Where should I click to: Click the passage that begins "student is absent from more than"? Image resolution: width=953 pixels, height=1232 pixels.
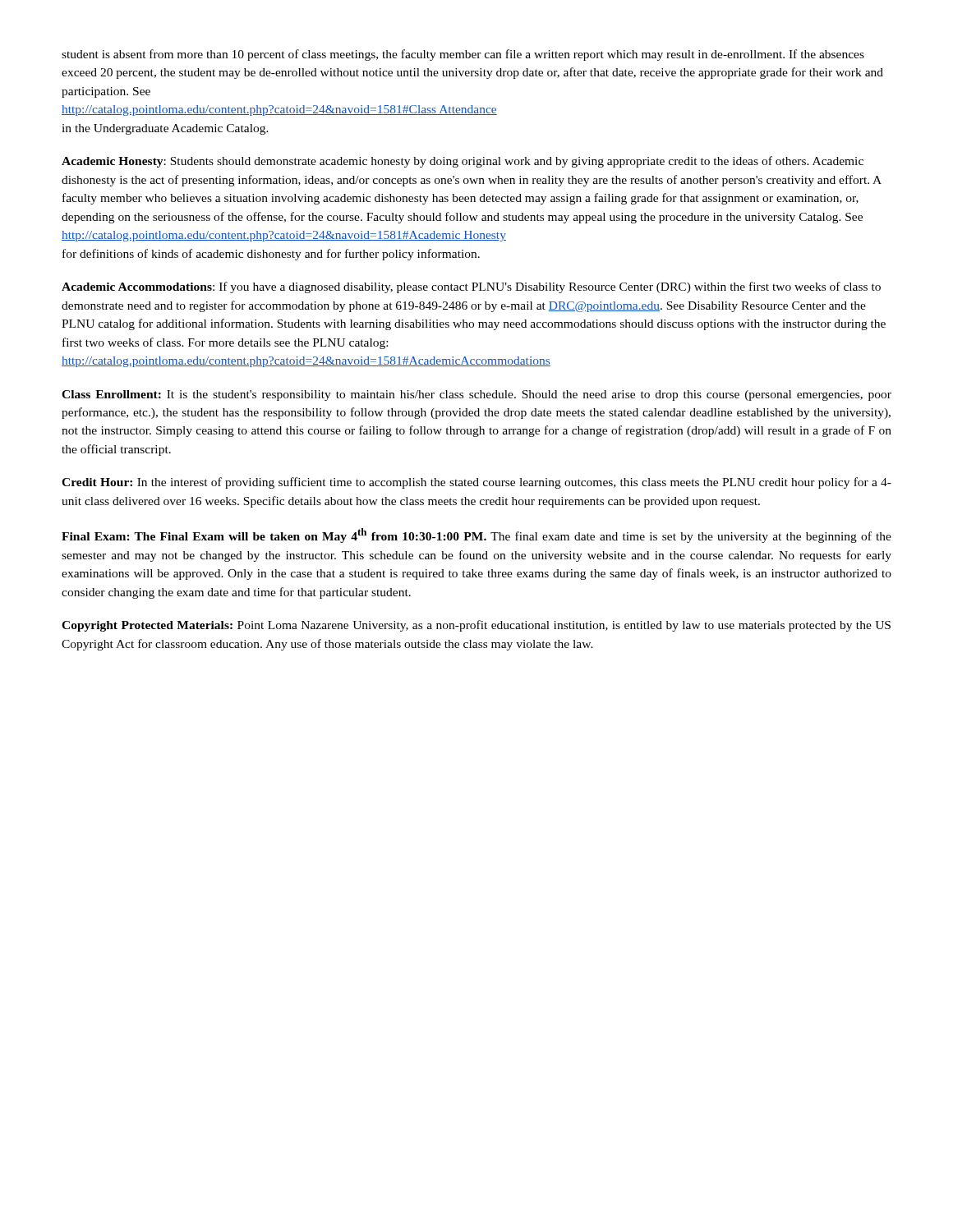[x=463, y=55]
